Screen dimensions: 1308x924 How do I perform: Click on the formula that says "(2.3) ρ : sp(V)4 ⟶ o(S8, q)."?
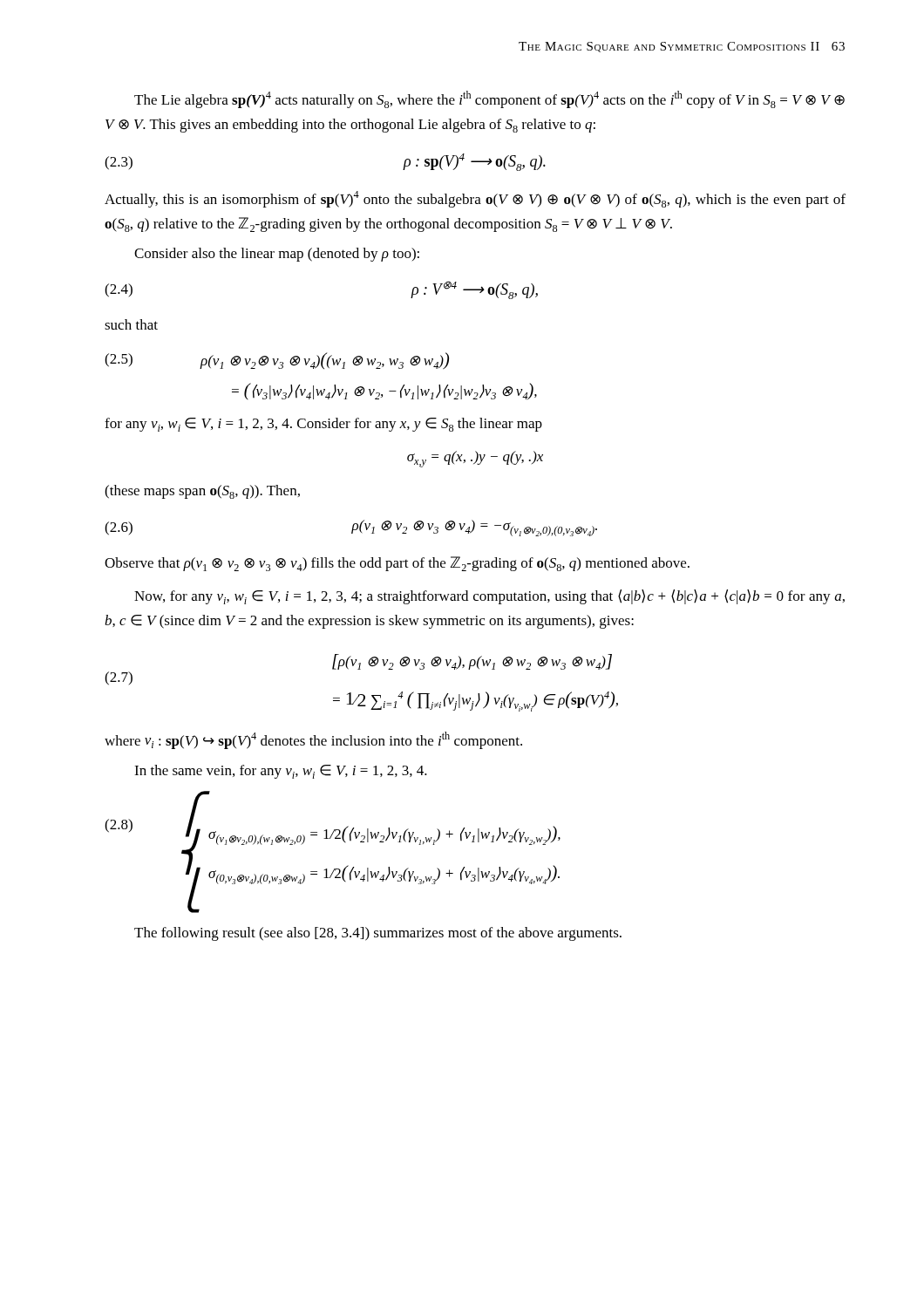(449, 162)
